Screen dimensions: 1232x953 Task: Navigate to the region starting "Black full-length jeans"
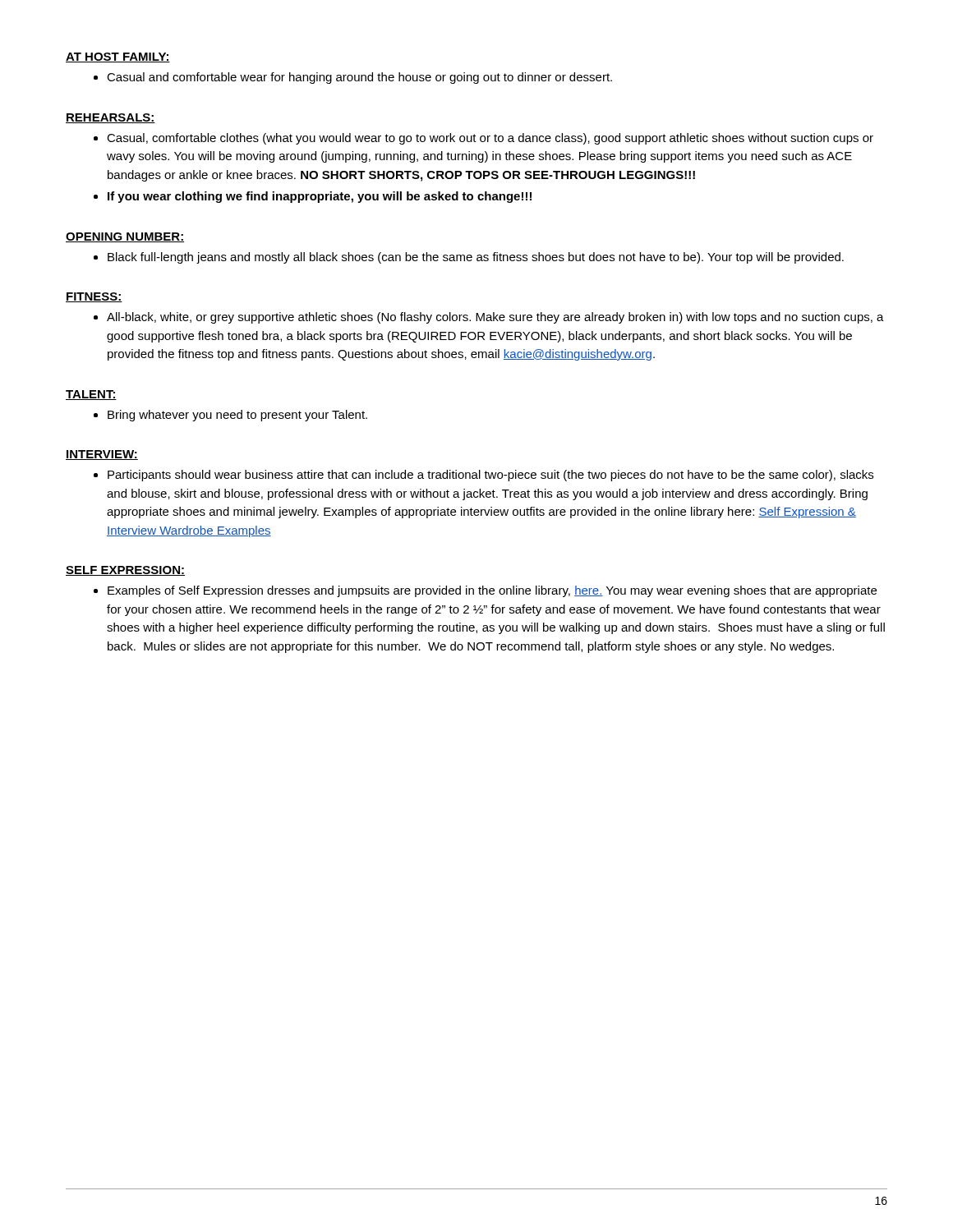[x=497, y=257]
